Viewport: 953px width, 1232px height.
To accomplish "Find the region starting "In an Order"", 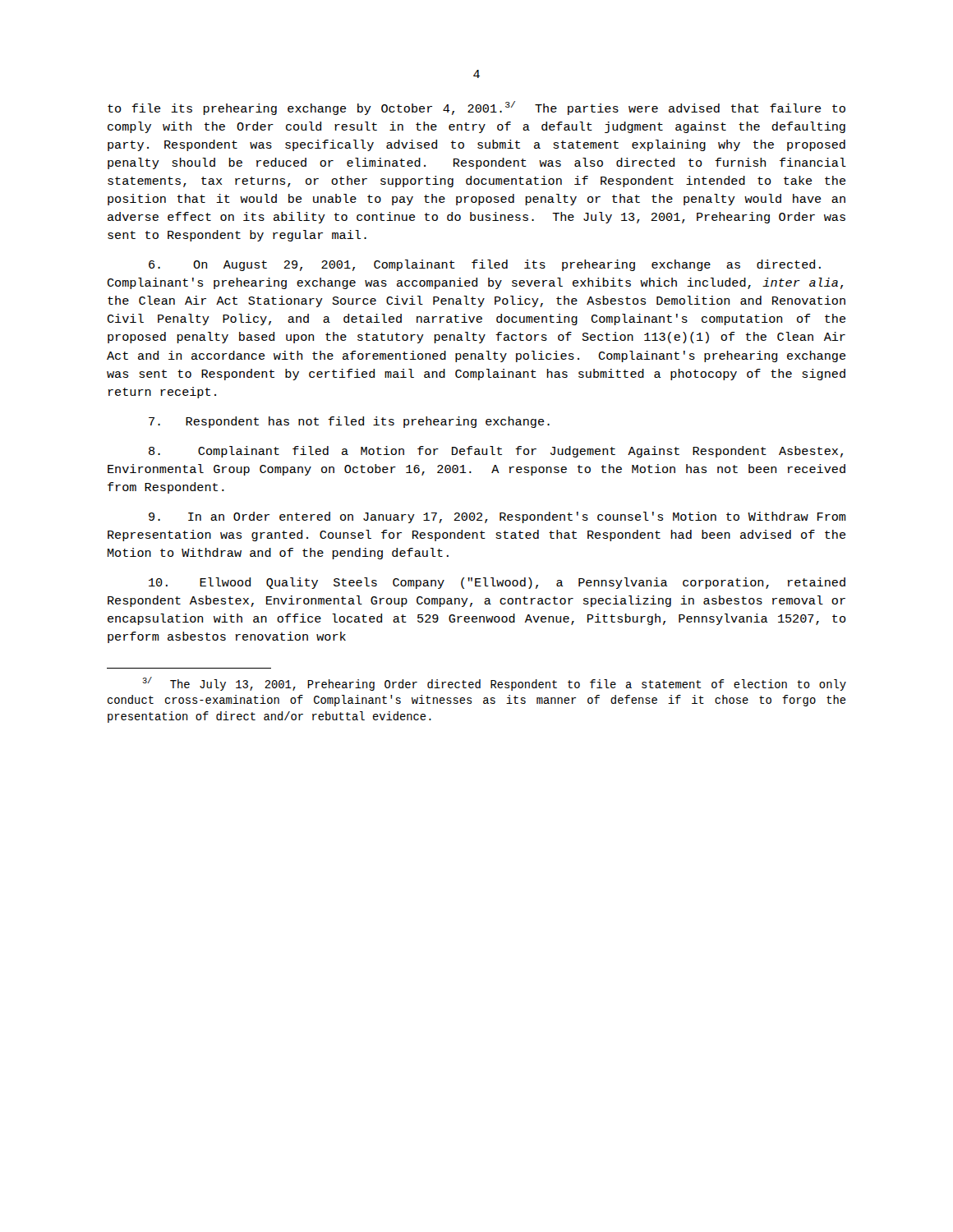I will click(476, 535).
